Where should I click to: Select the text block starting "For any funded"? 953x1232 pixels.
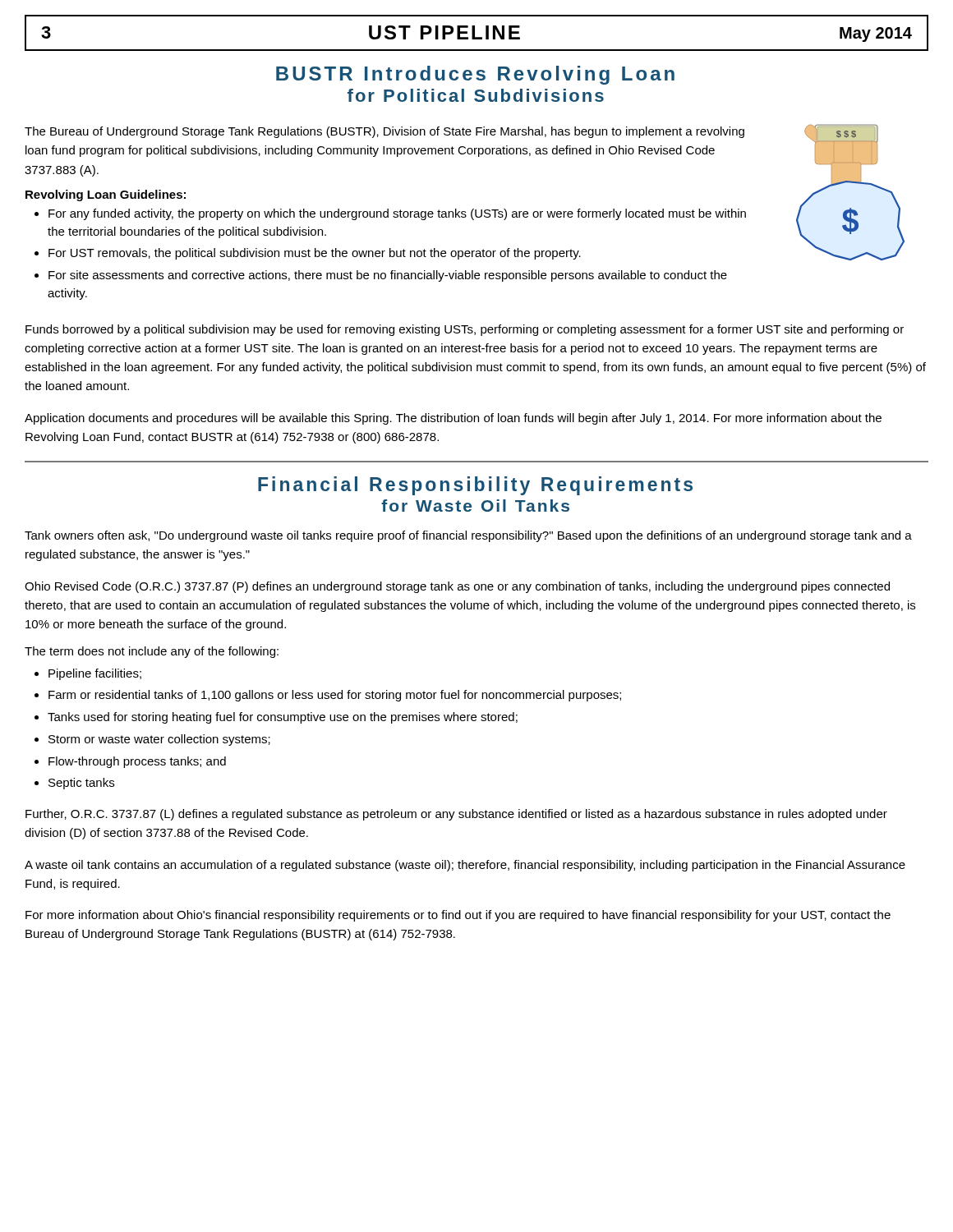pos(397,222)
